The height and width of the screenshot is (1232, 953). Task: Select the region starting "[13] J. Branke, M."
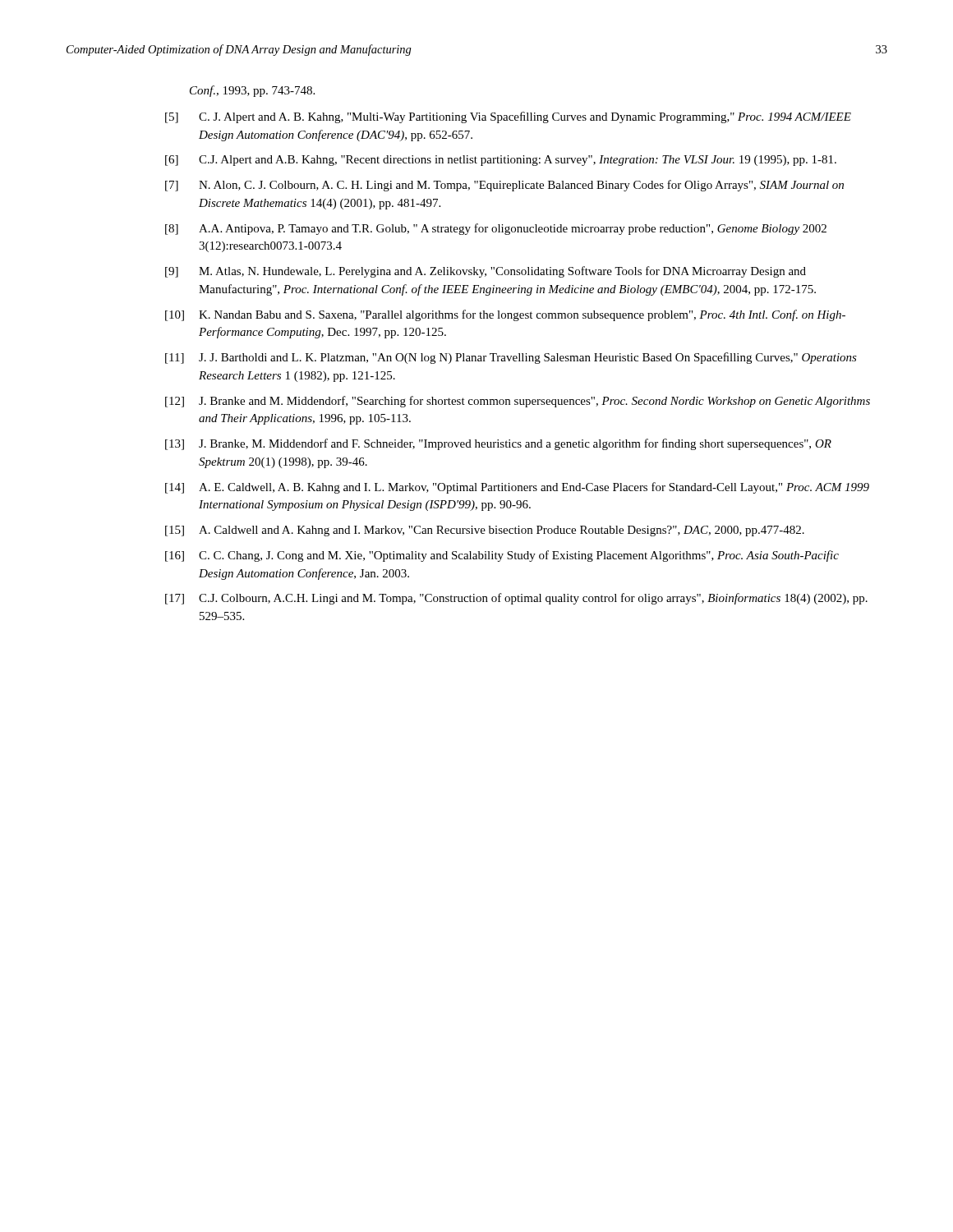point(518,453)
